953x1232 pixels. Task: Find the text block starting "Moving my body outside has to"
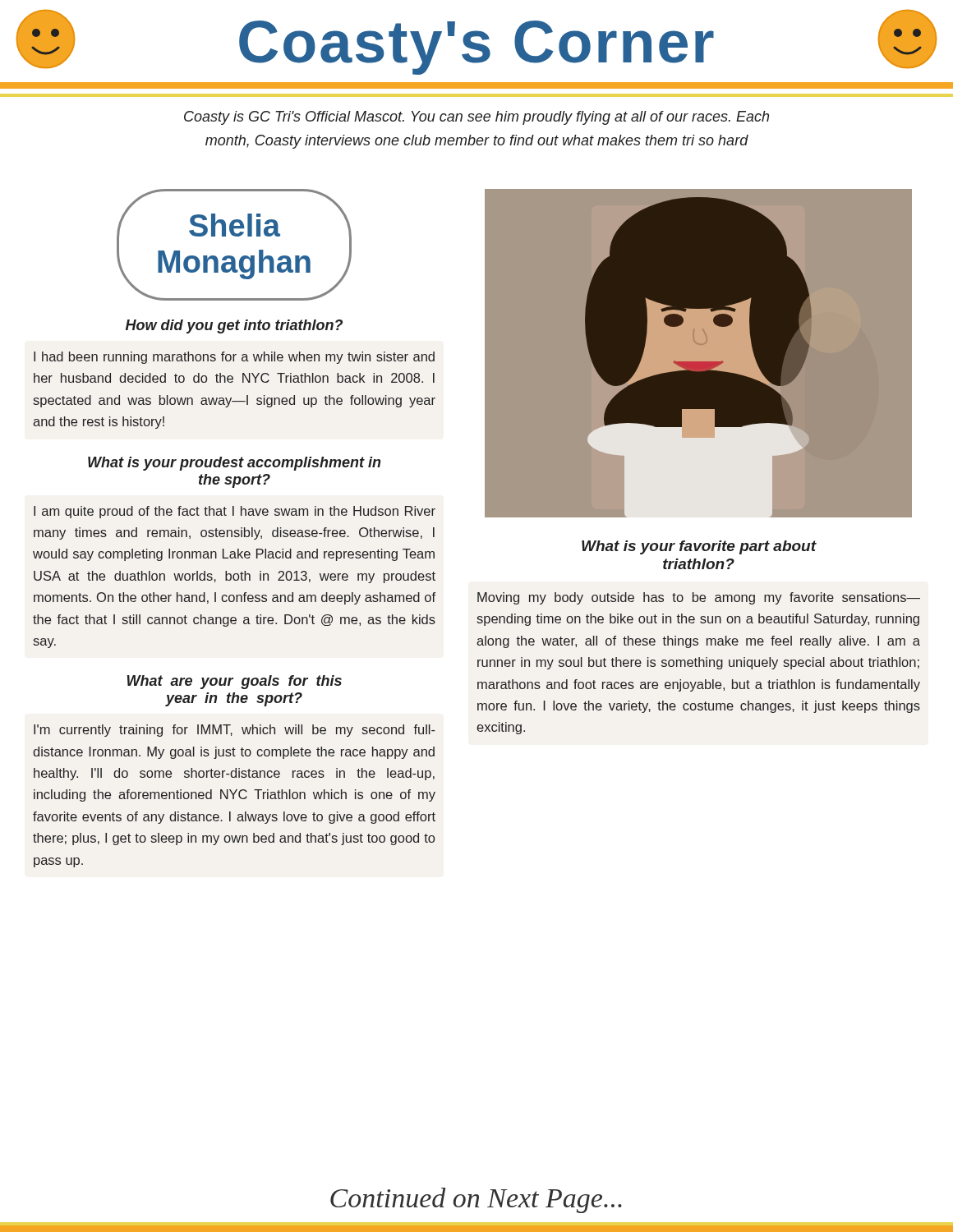[x=698, y=662]
